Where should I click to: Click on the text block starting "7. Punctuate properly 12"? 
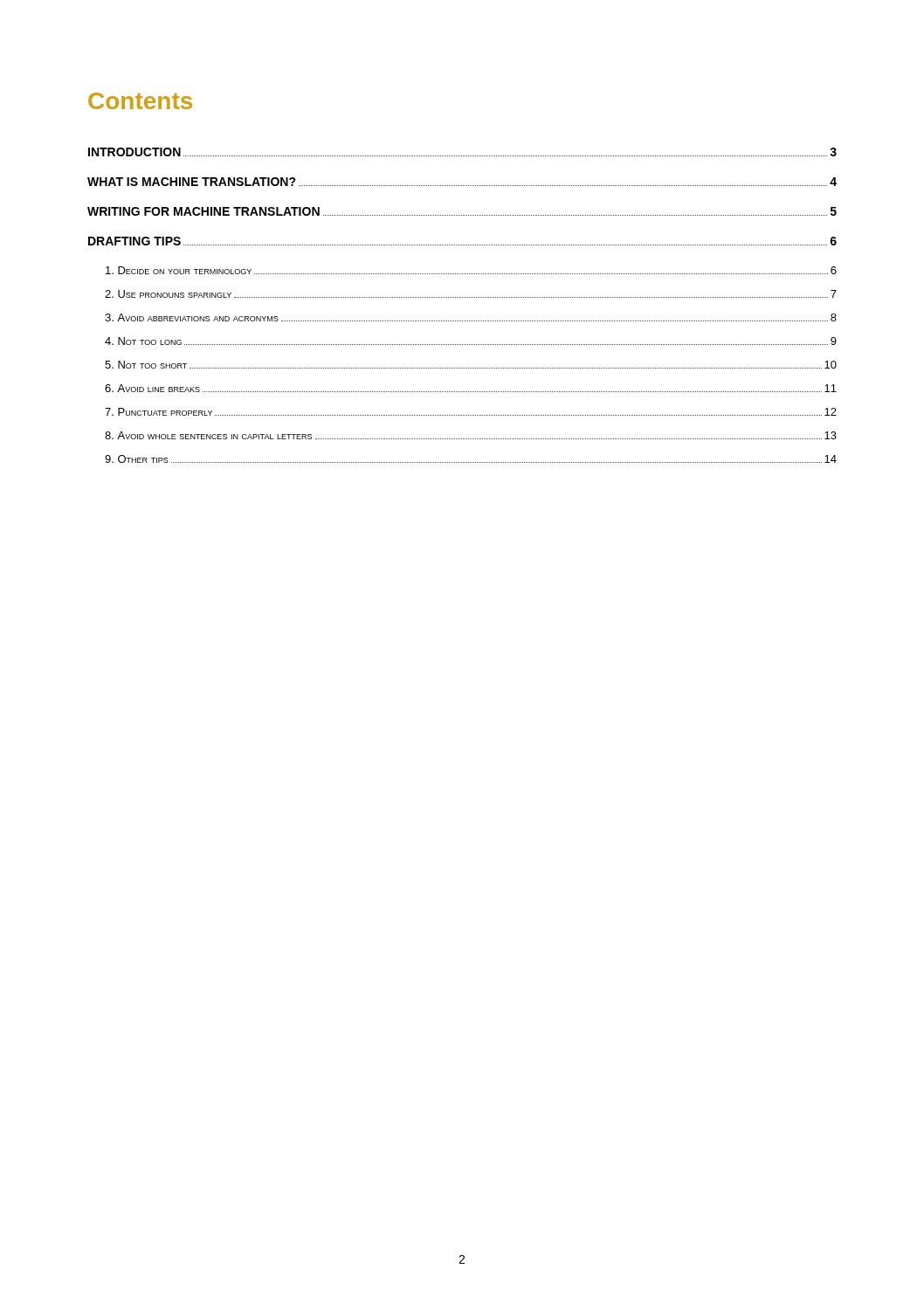462,412
